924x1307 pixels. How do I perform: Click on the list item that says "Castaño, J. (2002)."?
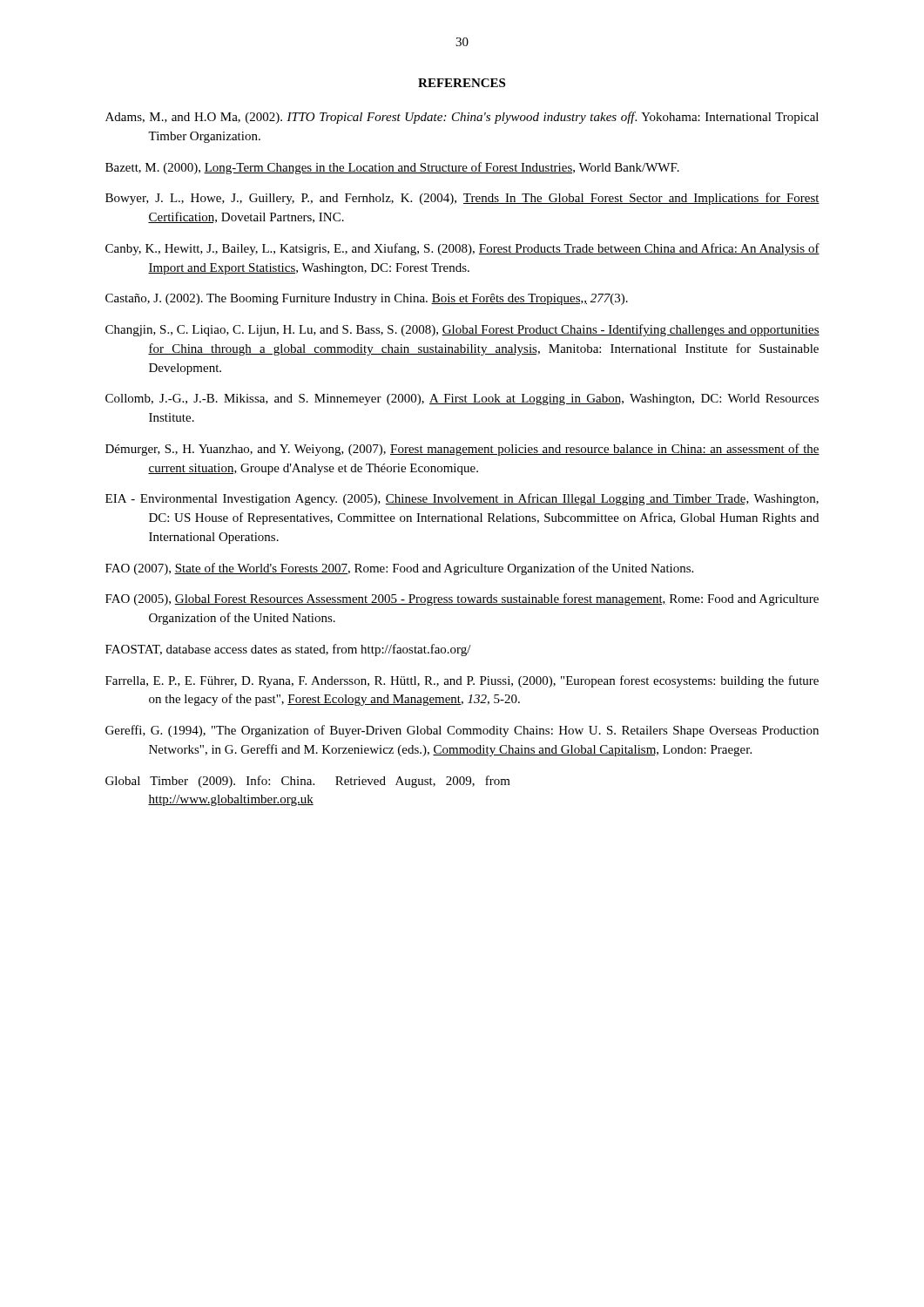(367, 298)
